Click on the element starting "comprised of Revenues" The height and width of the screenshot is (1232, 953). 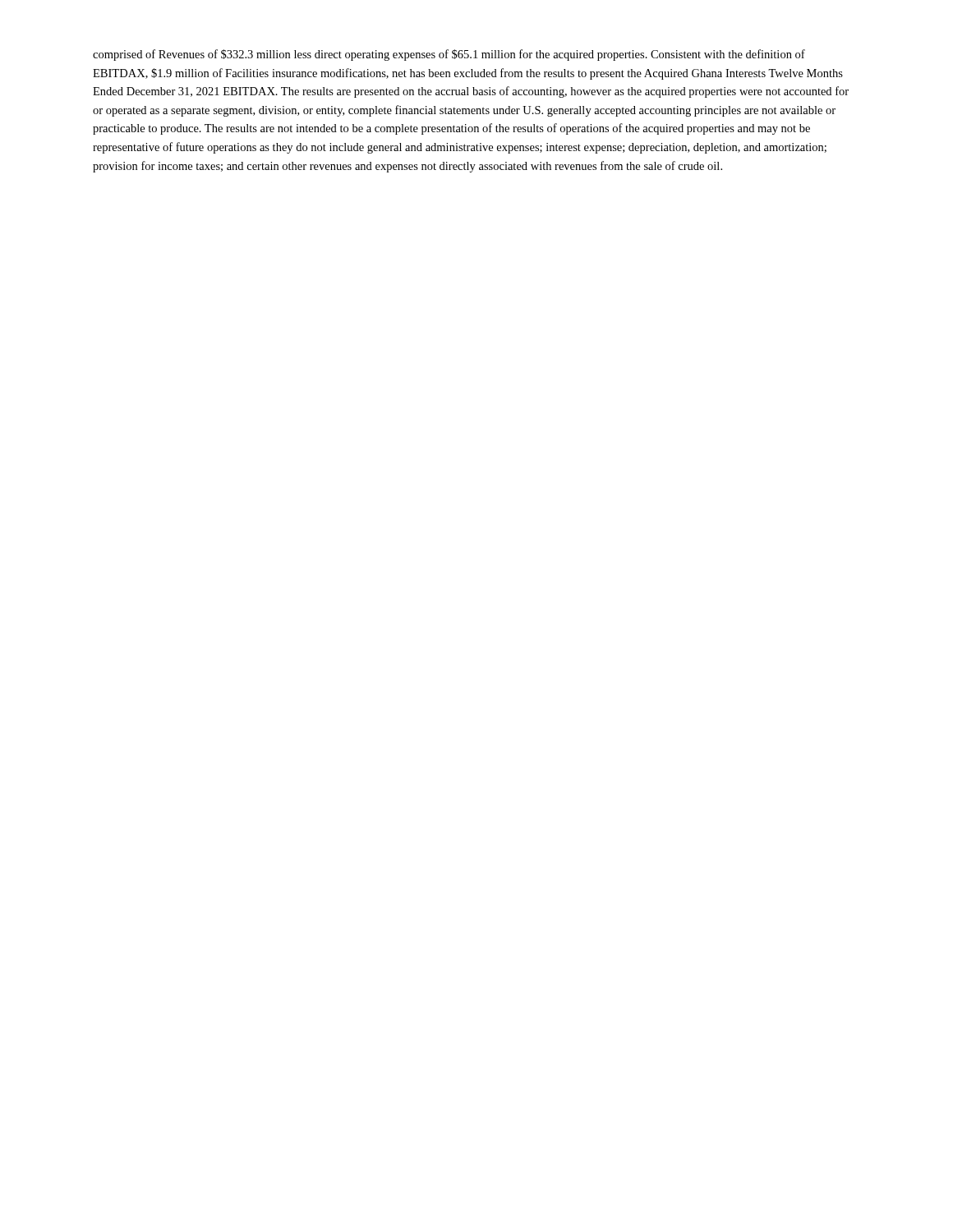[471, 110]
